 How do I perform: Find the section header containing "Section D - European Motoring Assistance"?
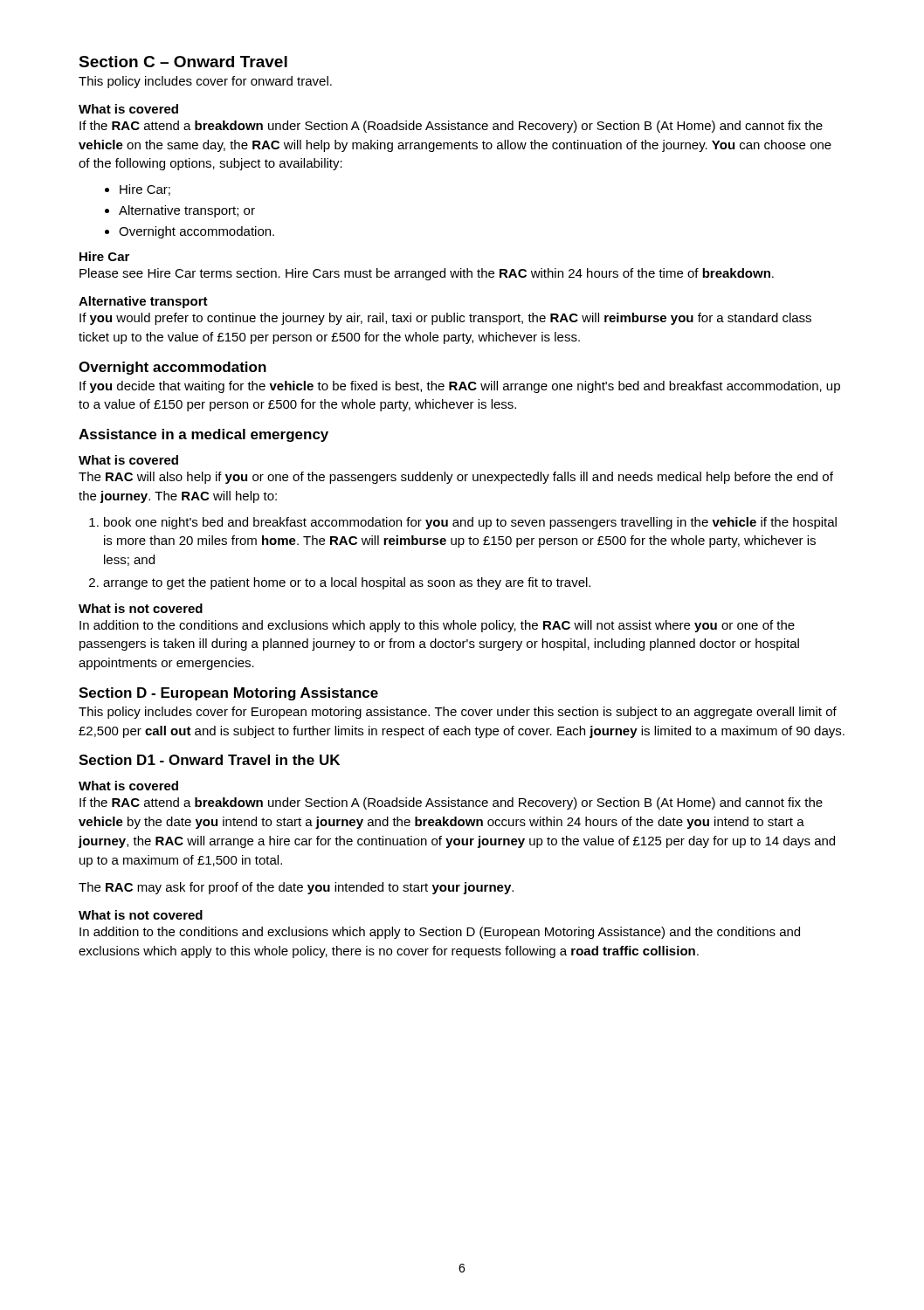coord(229,693)
